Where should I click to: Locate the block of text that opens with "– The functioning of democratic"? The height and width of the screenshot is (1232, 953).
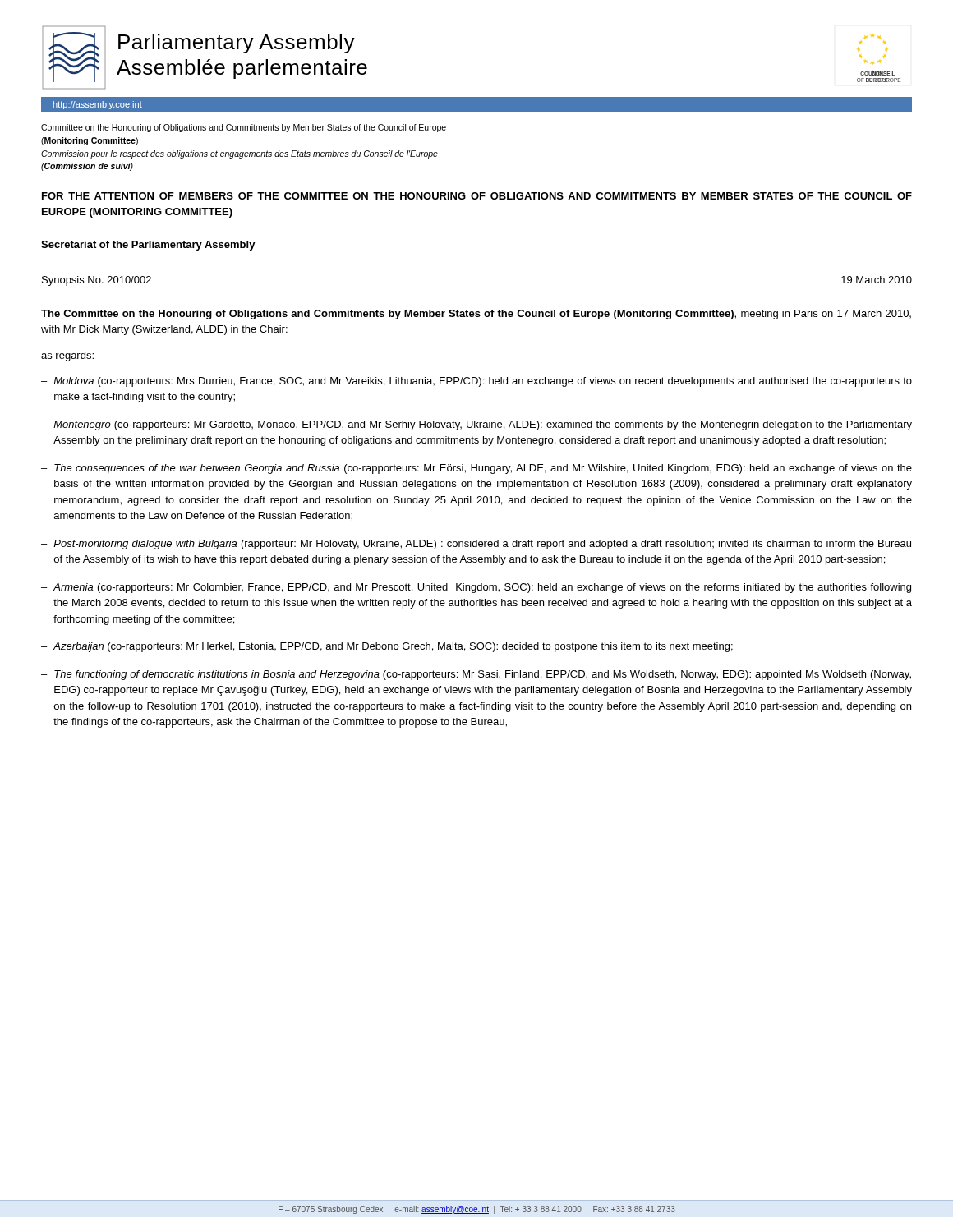476,698
